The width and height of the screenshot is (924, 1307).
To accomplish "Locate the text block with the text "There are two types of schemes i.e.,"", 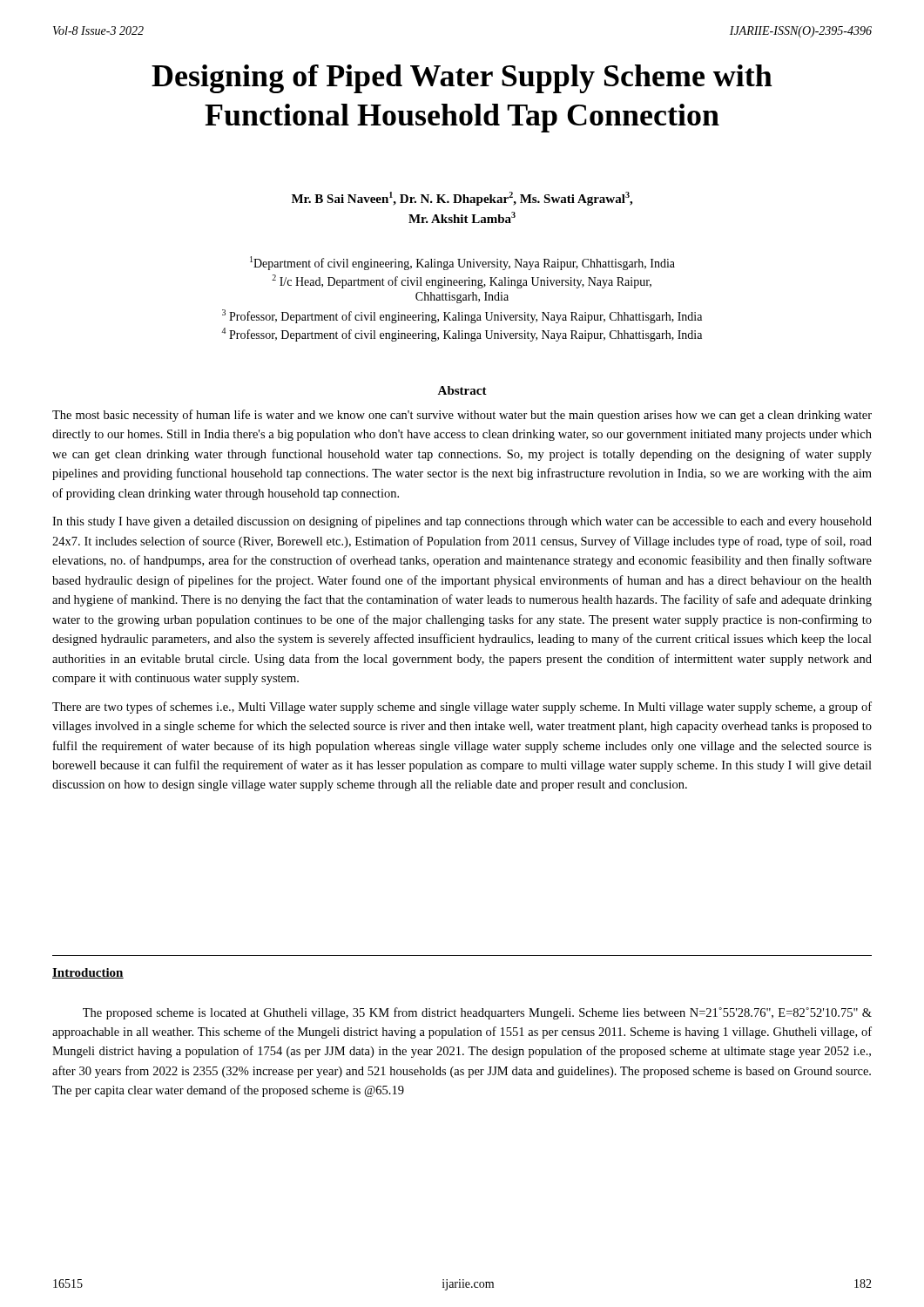I will pos(462,745).
